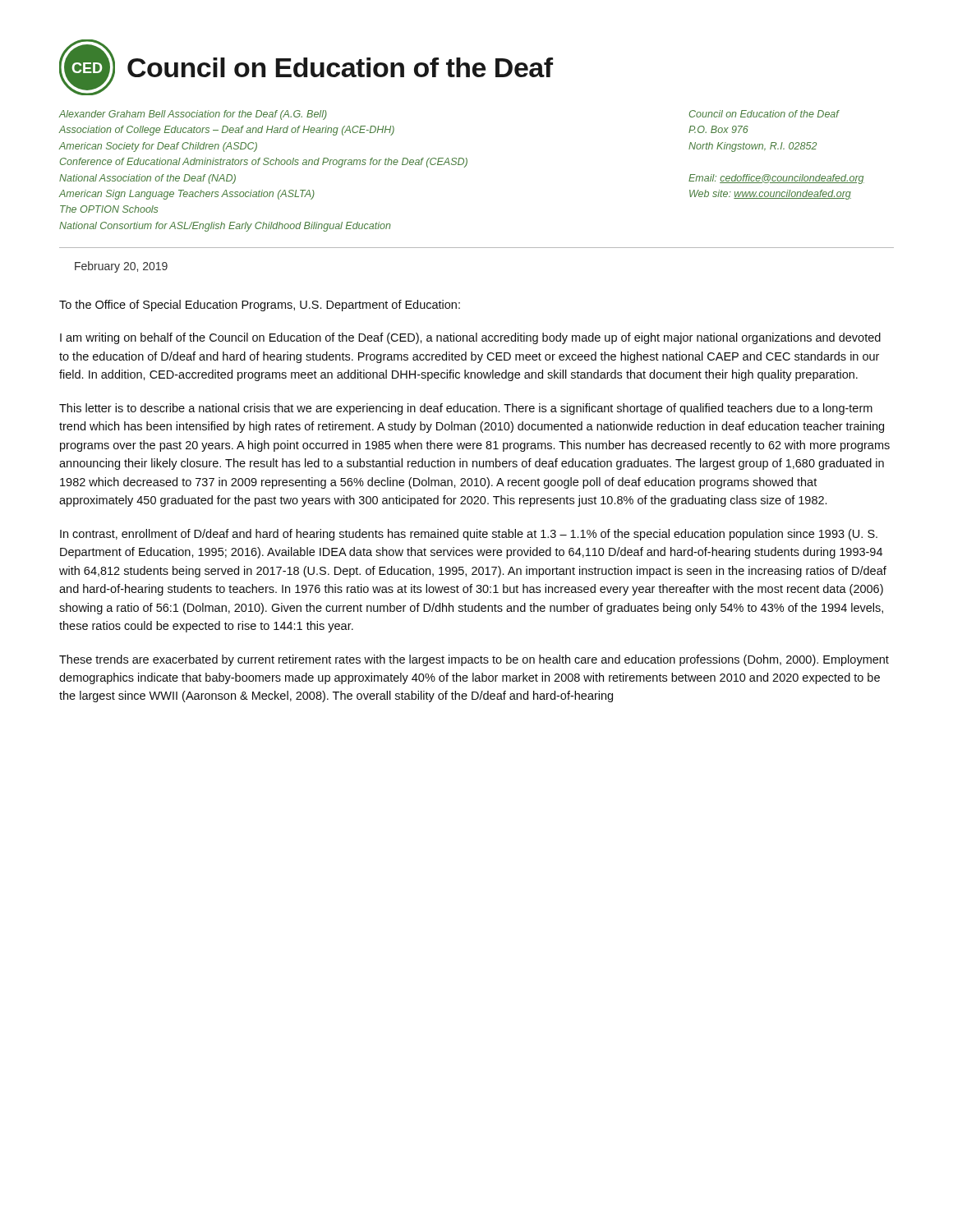Find the block on this page that starts "These trends are"

474,678
